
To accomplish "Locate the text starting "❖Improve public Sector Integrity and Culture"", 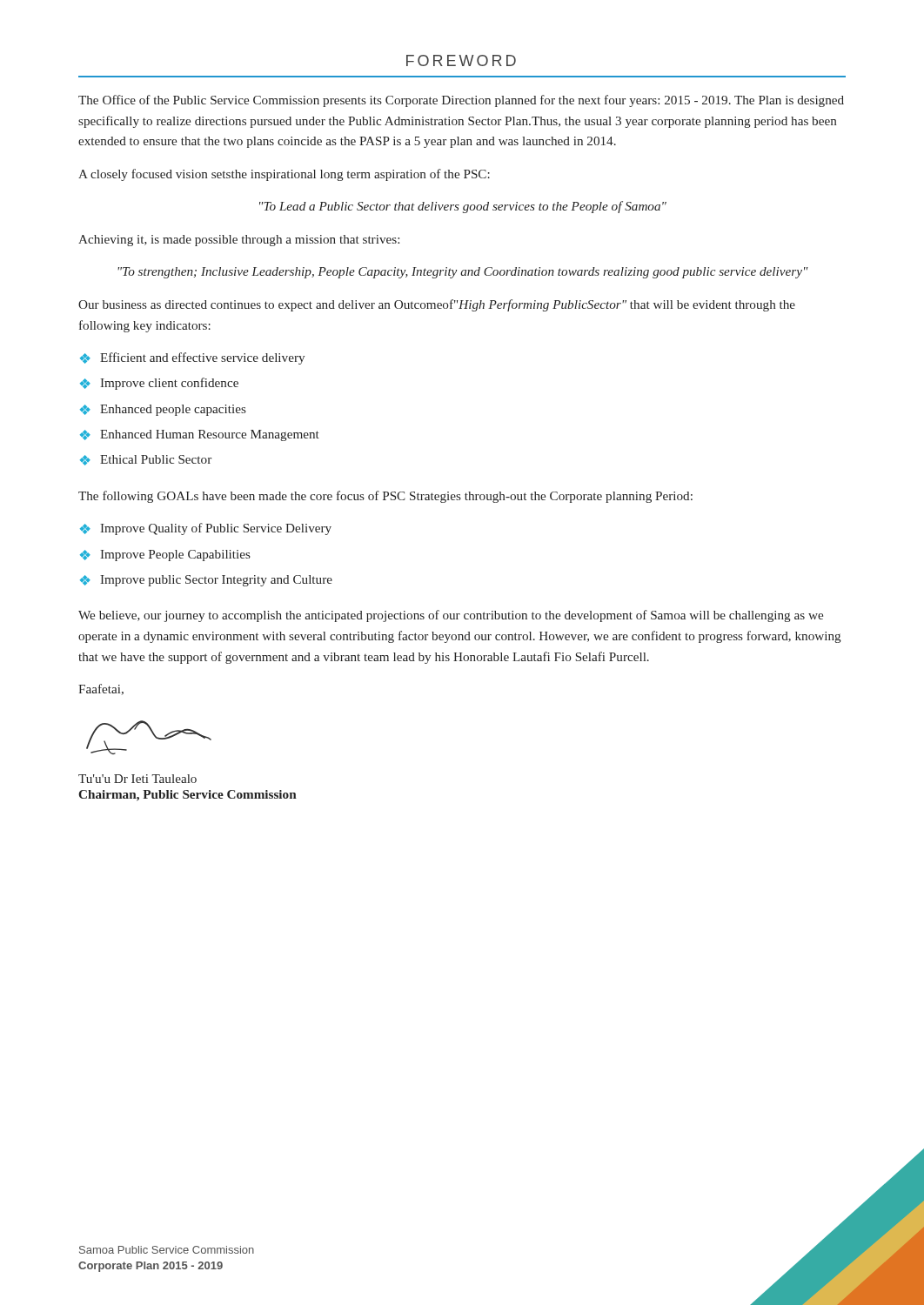I will 205,581.
